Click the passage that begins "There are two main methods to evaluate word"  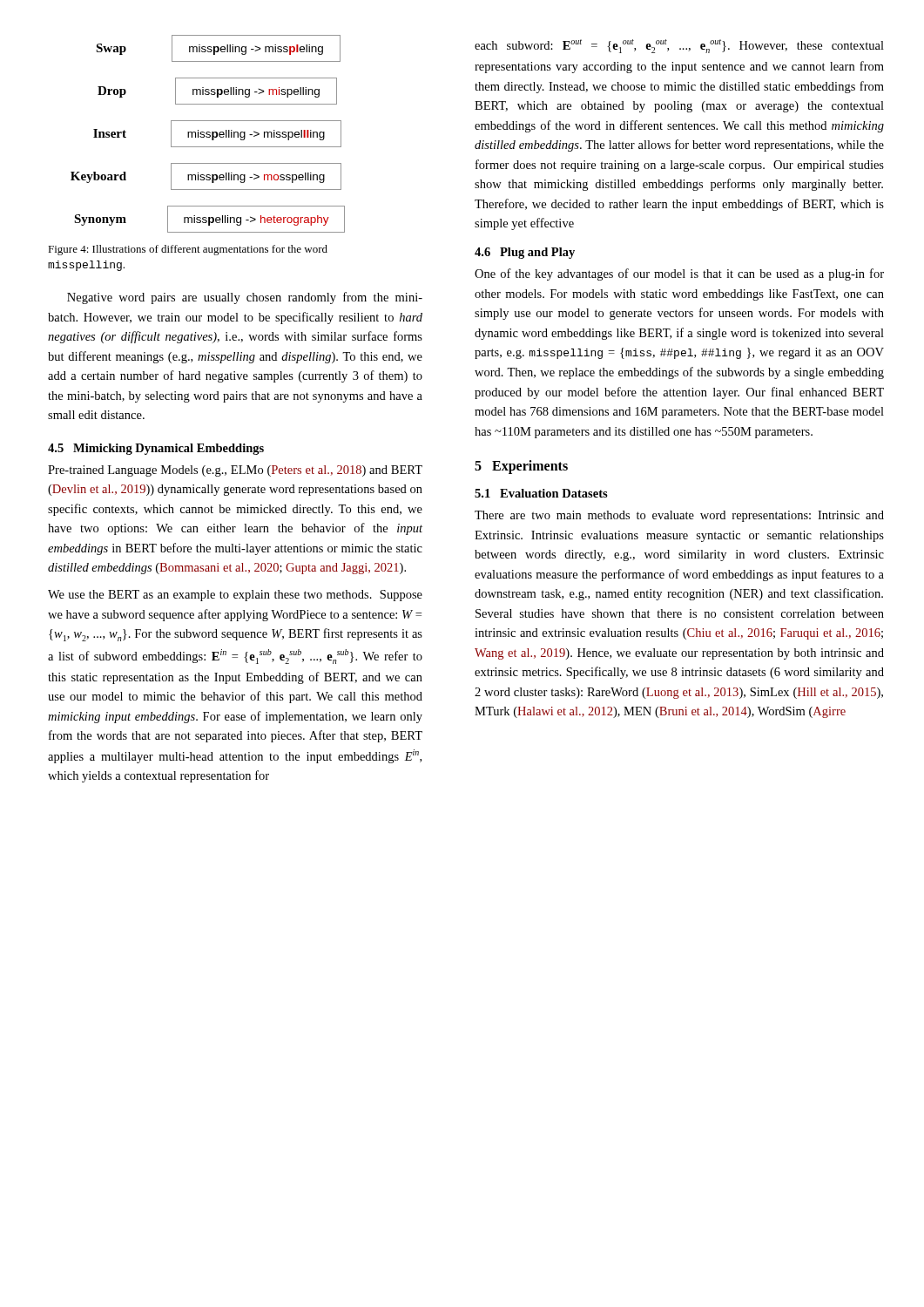pos(679,613)
